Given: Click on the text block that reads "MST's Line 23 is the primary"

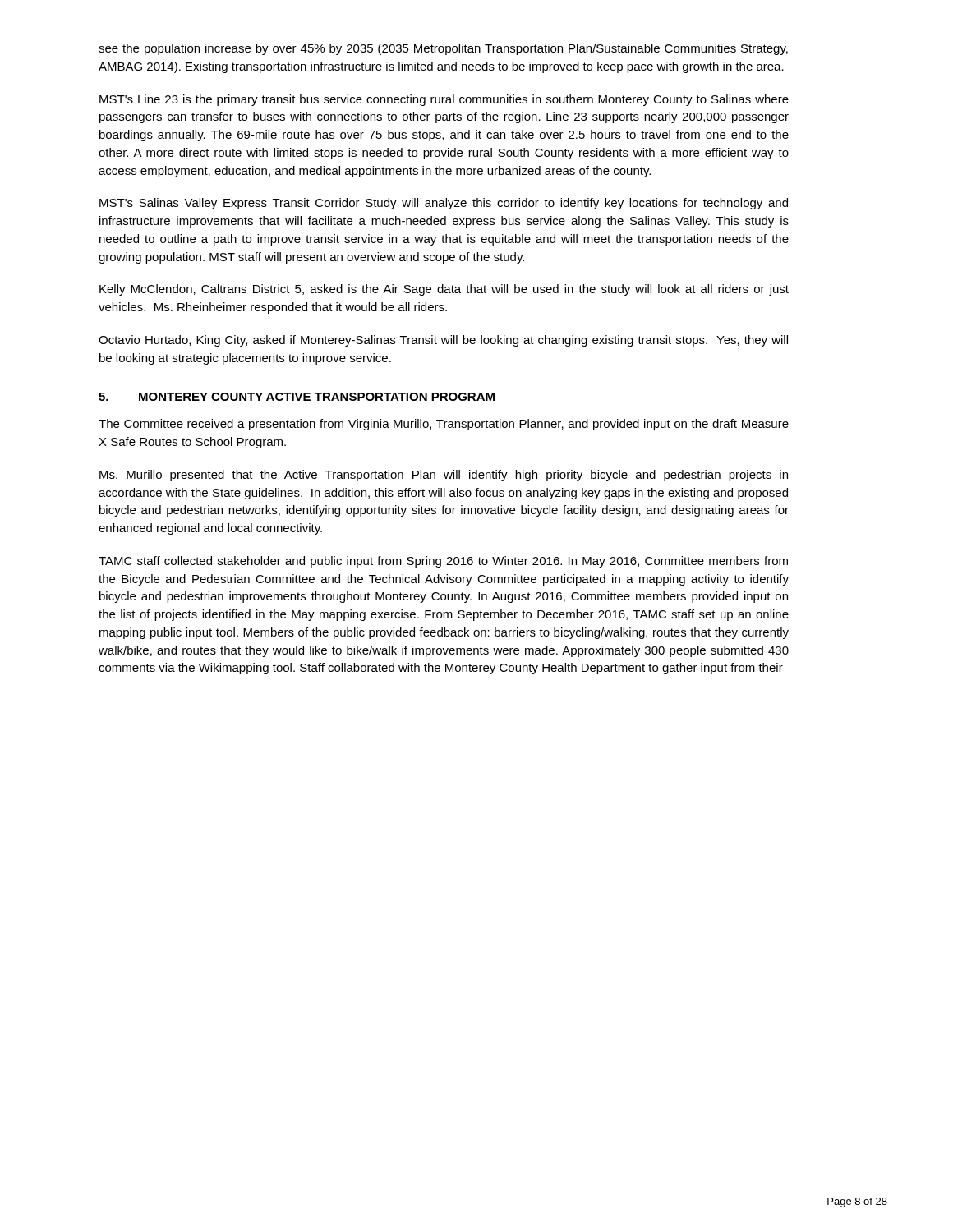Looking at the screenshot, I should coord(444,134).
